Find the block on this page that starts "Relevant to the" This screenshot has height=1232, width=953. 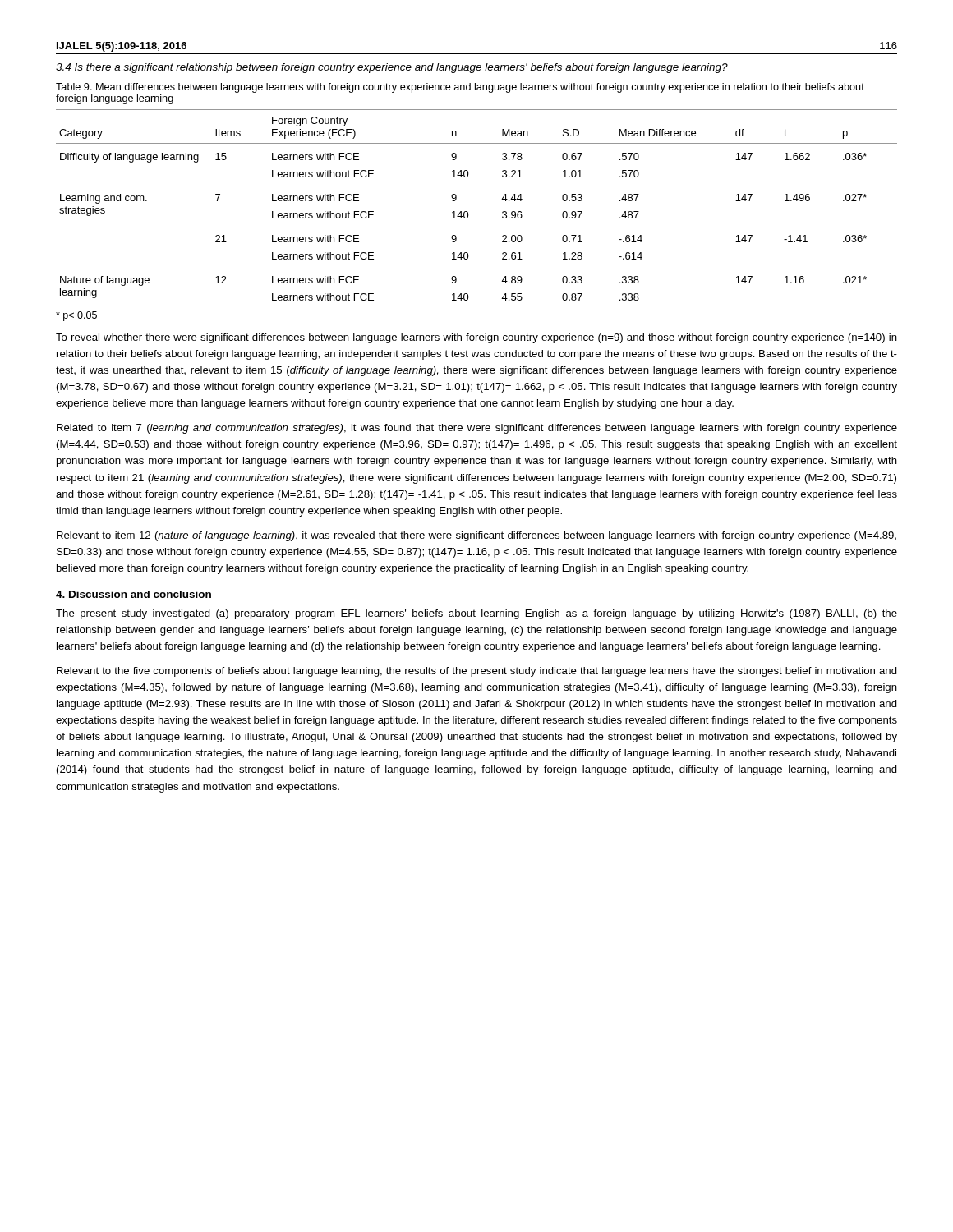pos(476,728)
